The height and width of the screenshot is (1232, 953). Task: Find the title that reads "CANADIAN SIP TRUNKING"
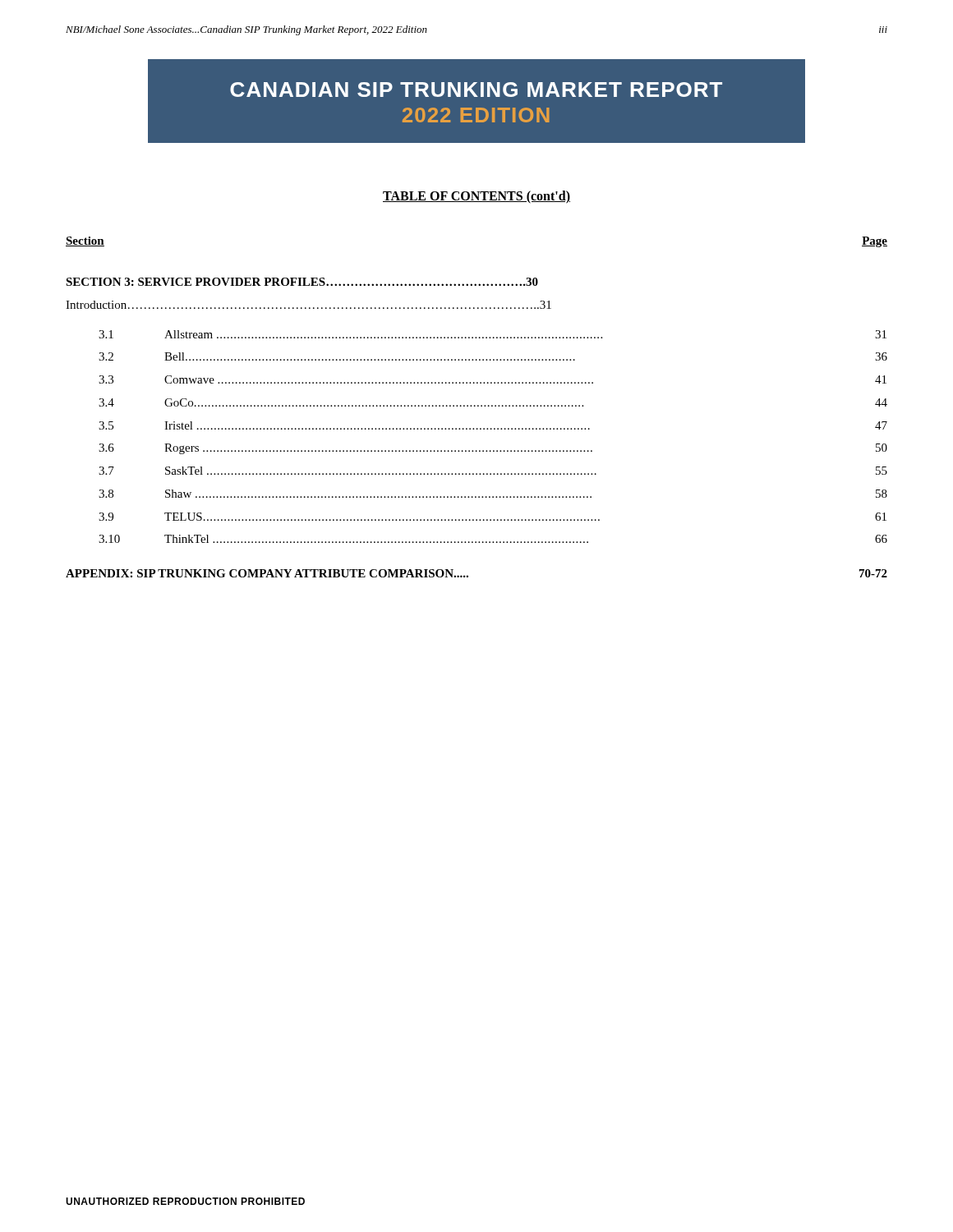[476, 103]
